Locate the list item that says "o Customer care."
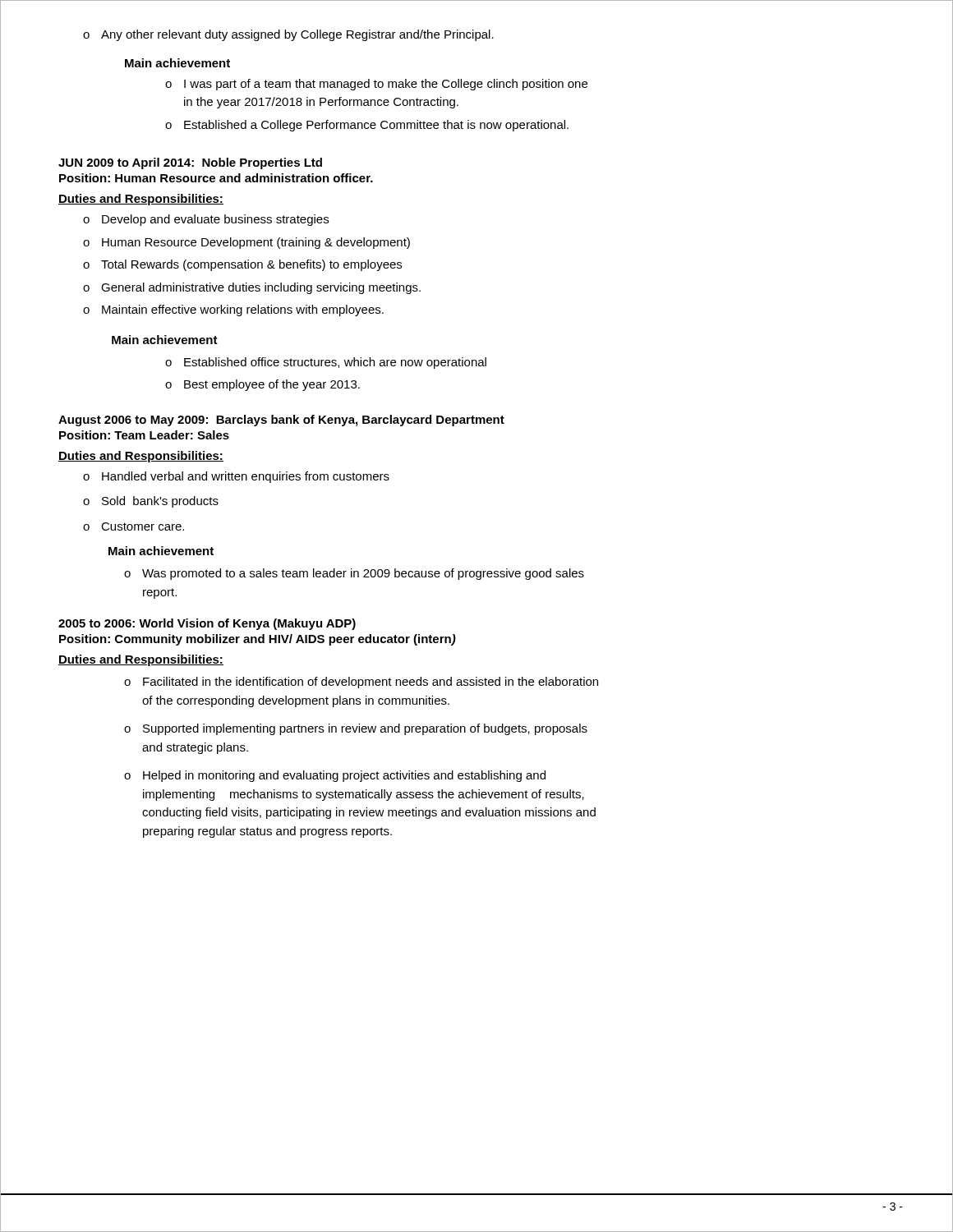This screenshot has height=1232, width=953. pos(134,526)
